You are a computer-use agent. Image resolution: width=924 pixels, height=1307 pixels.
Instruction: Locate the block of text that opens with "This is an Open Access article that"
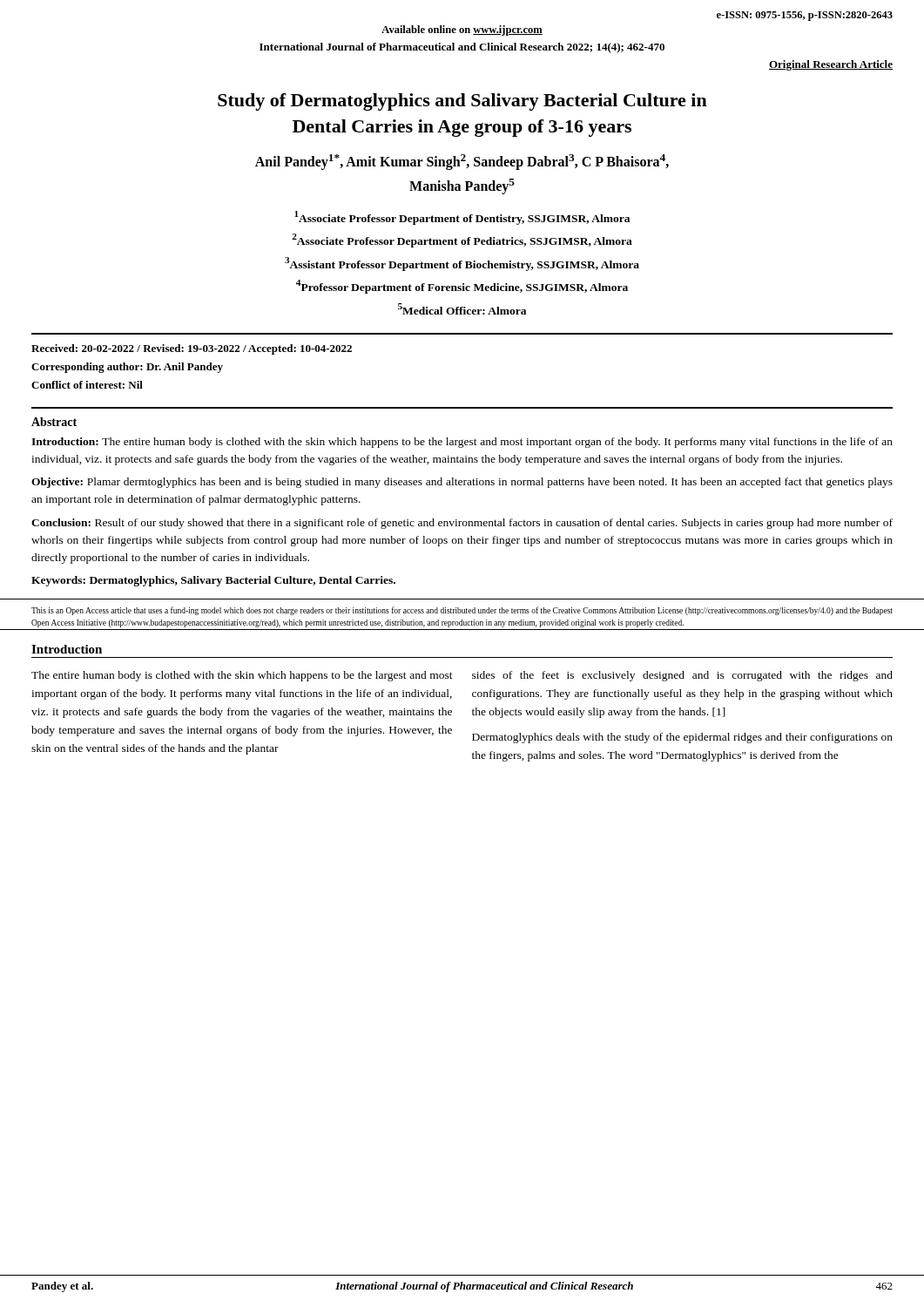pos(462,617)
